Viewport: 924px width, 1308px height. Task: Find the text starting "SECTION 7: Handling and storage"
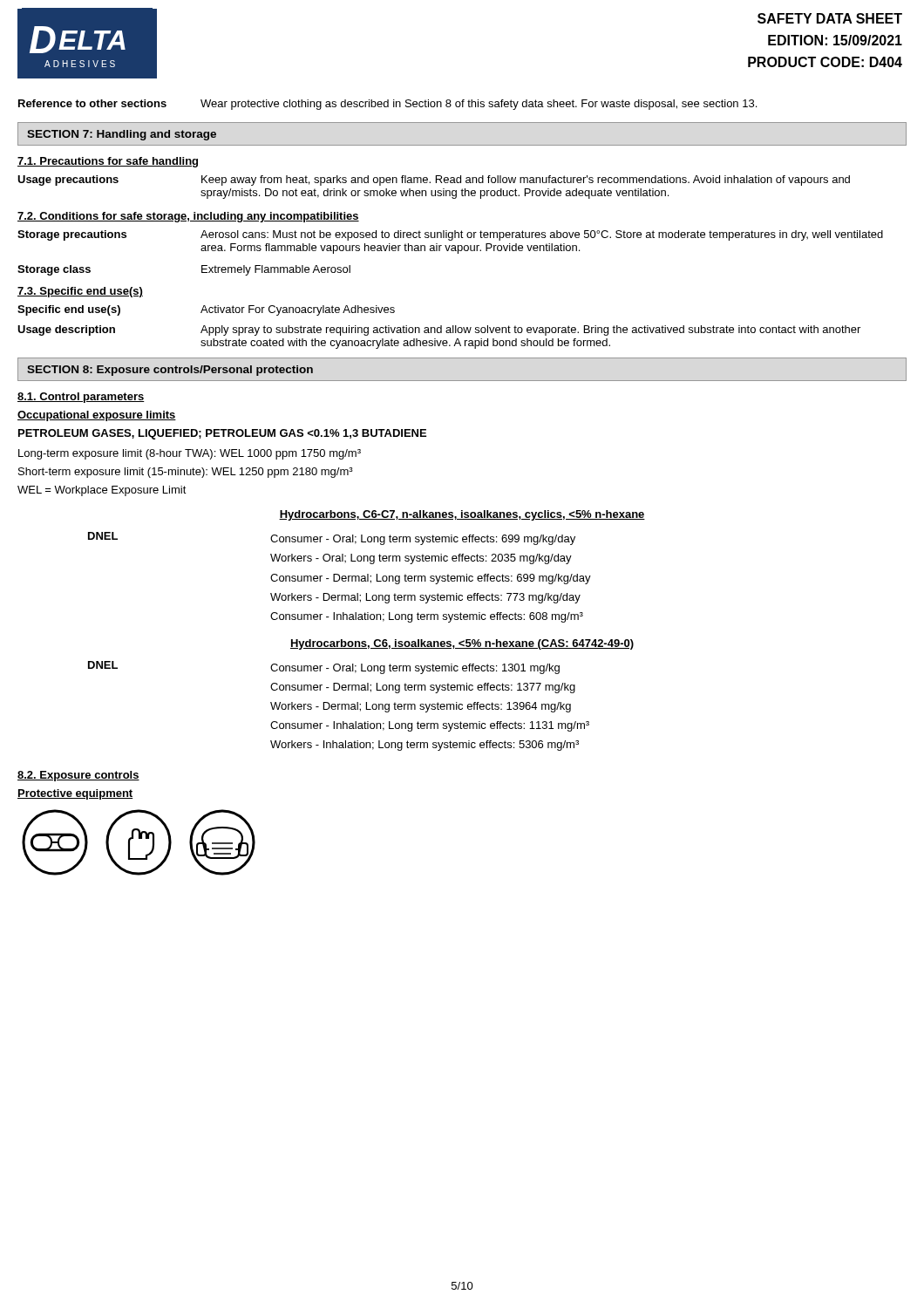coord(122,134)
